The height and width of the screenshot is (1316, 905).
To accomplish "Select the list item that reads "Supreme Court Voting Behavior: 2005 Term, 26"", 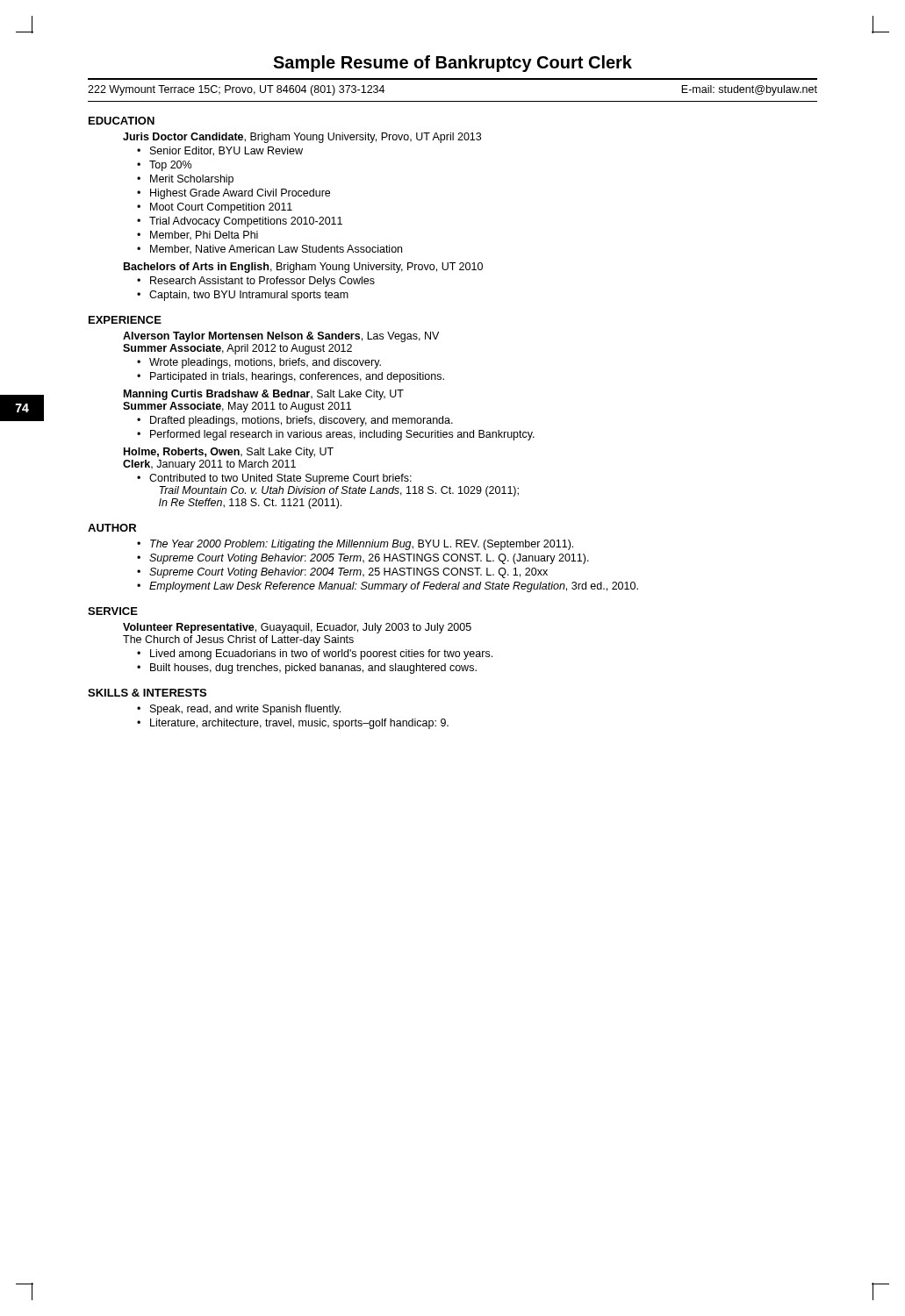I will (x=369, y=558).
